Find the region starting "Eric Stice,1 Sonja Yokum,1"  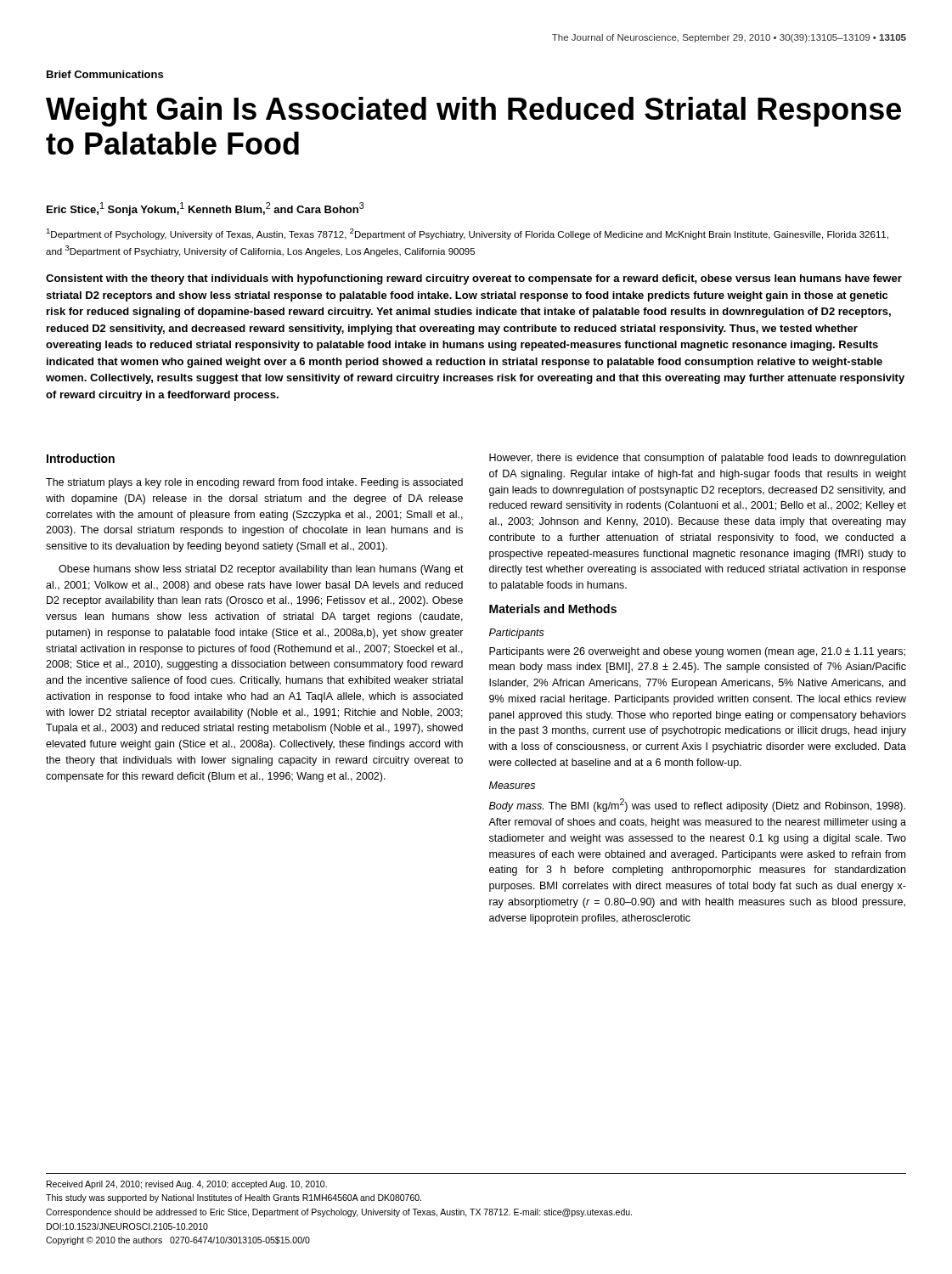click(205, 208)
